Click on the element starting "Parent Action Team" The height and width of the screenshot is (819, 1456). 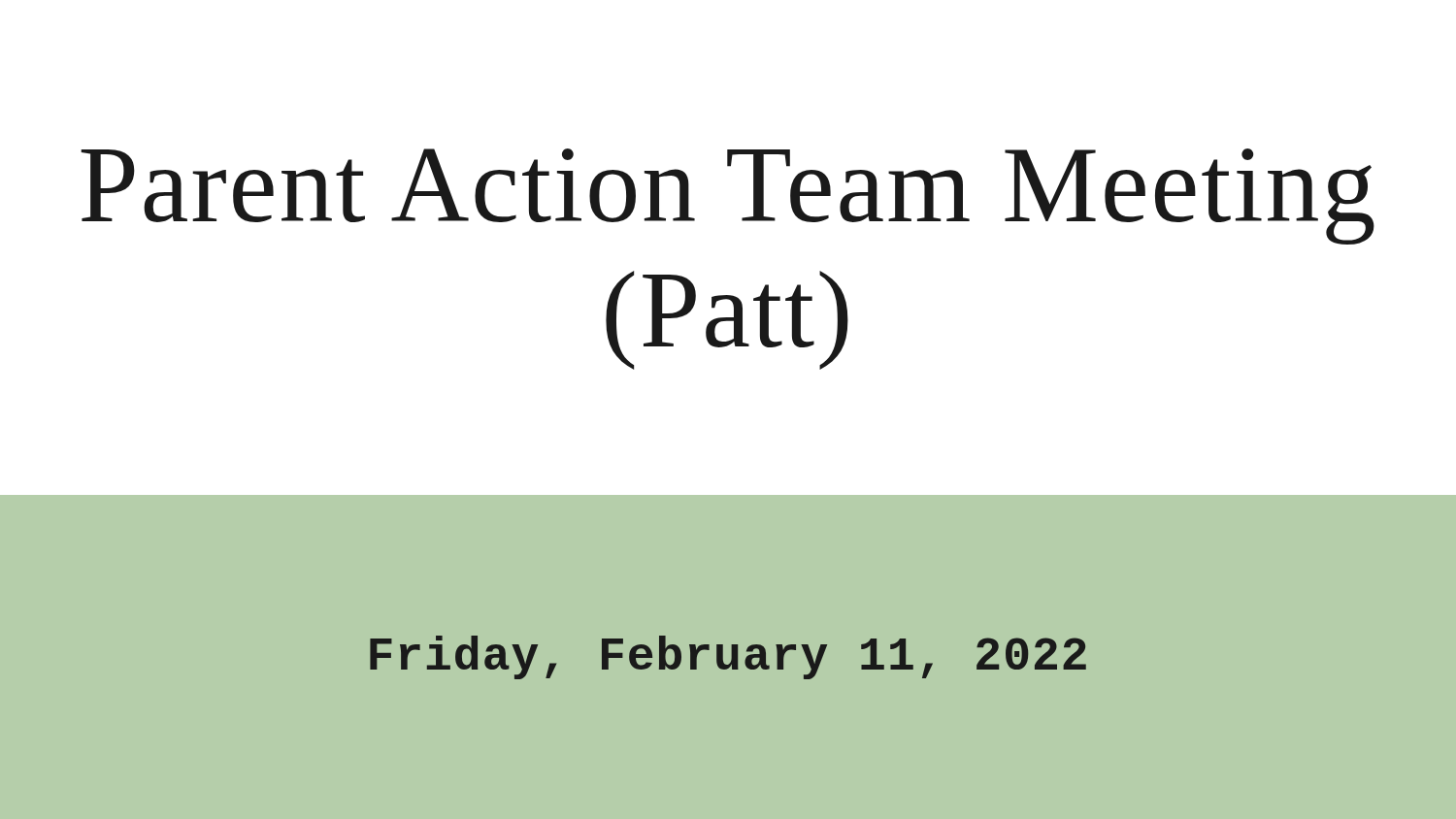pyautogui.click(x=728, y=247)
